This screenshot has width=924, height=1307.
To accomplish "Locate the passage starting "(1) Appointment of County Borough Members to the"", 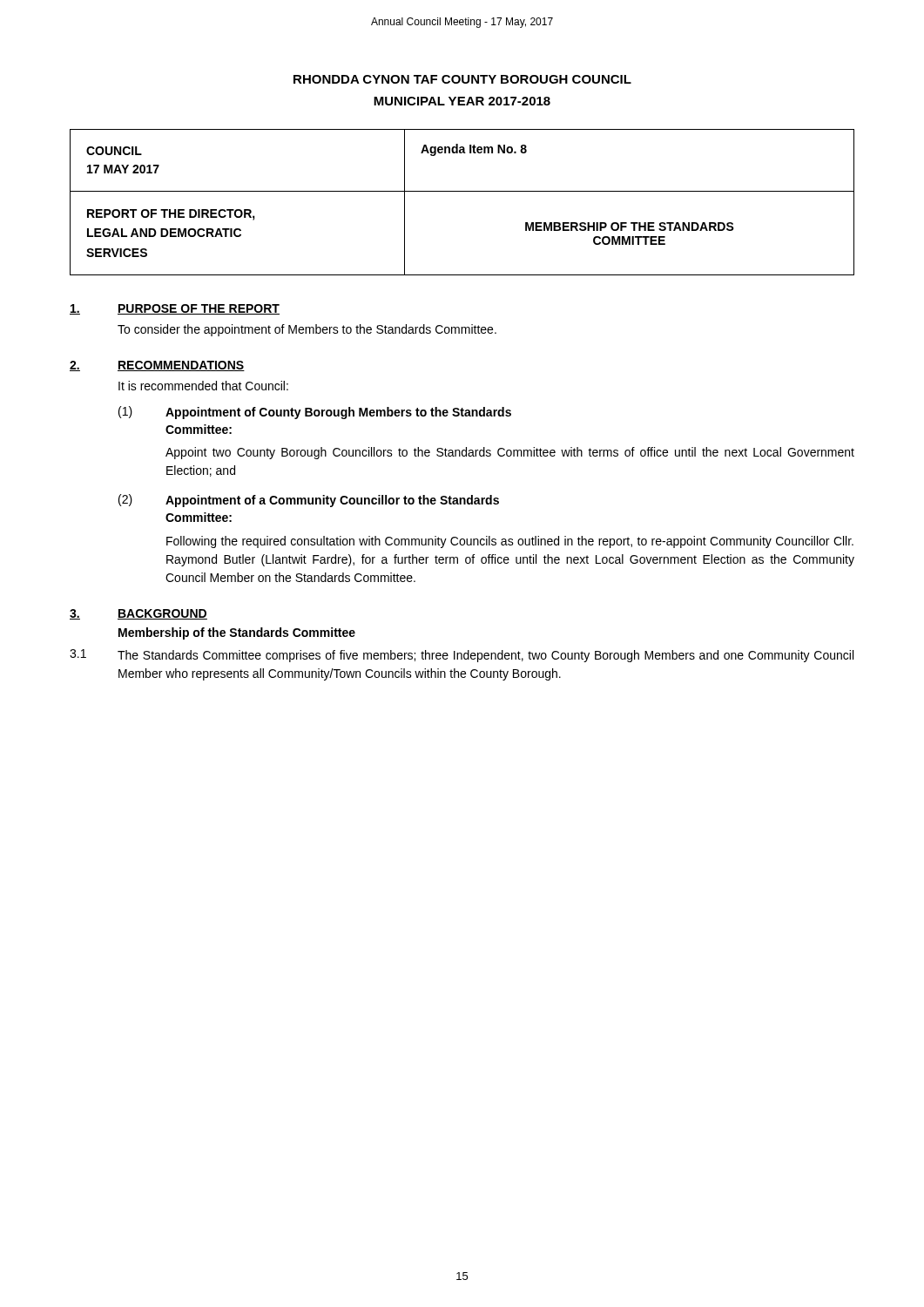I will 486,442.
